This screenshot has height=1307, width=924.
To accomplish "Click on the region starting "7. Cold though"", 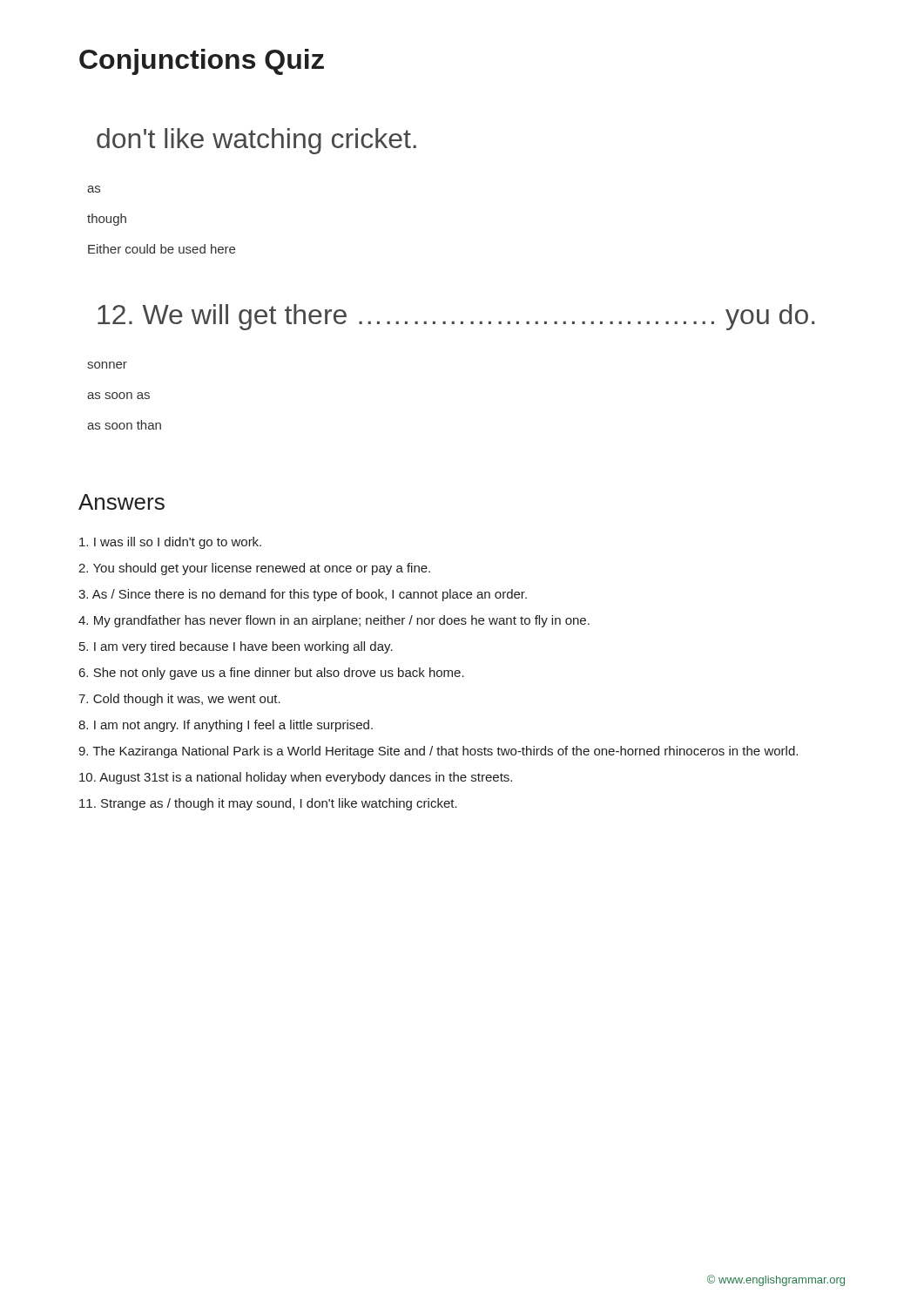I will (x=180, y=698).
